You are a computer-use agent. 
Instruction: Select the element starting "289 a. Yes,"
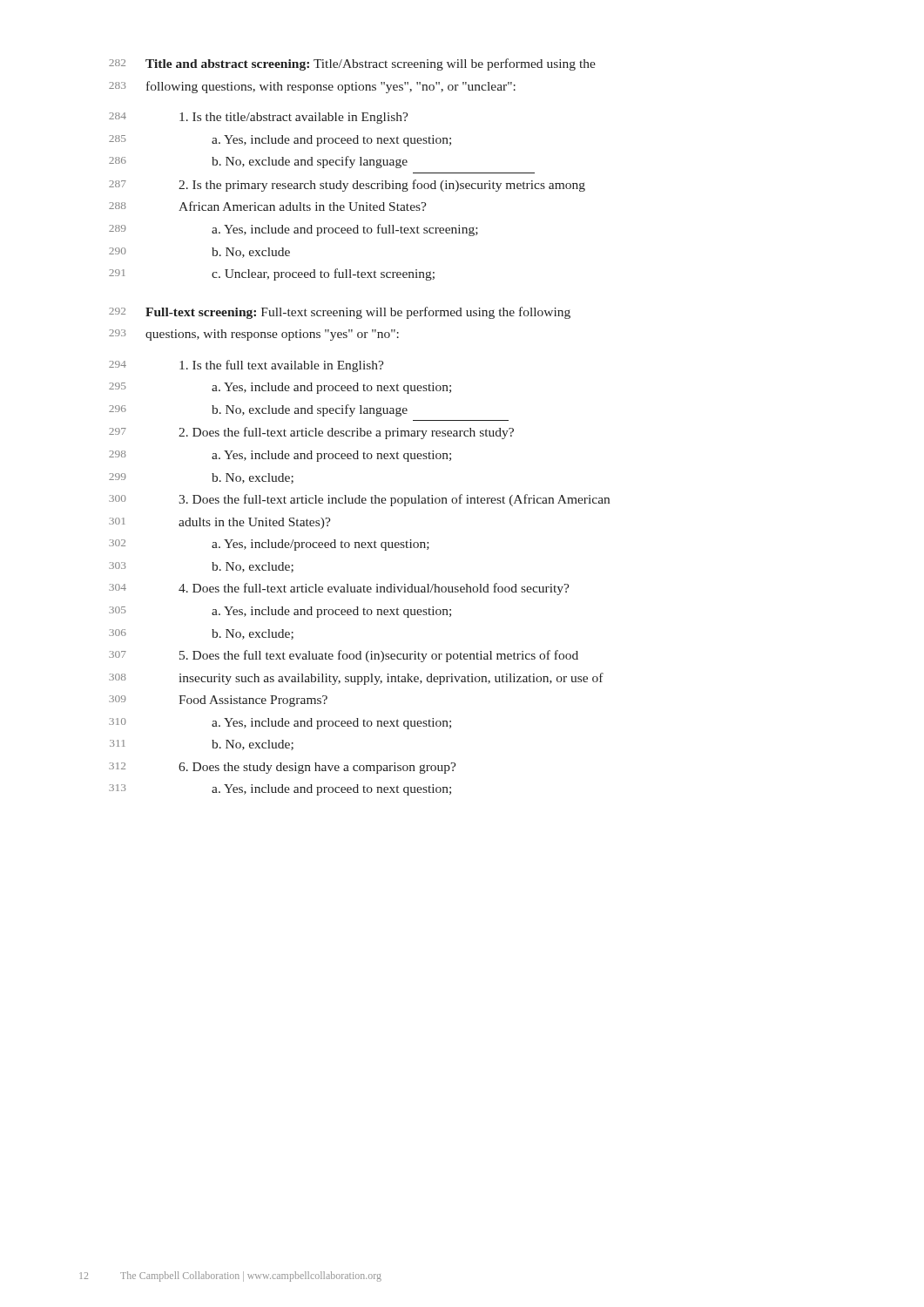[x=466, y=229]
